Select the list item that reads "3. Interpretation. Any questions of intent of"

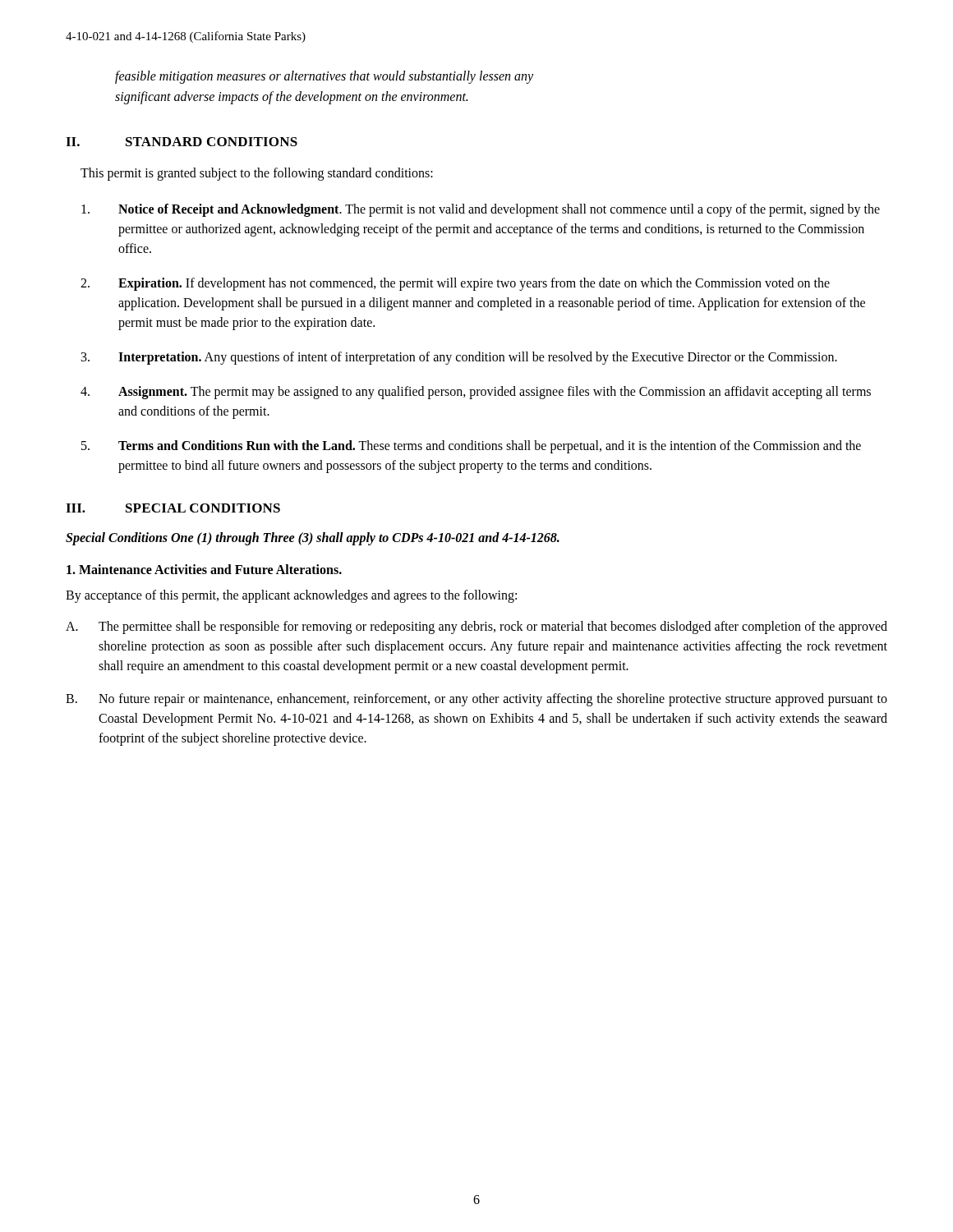484,357
